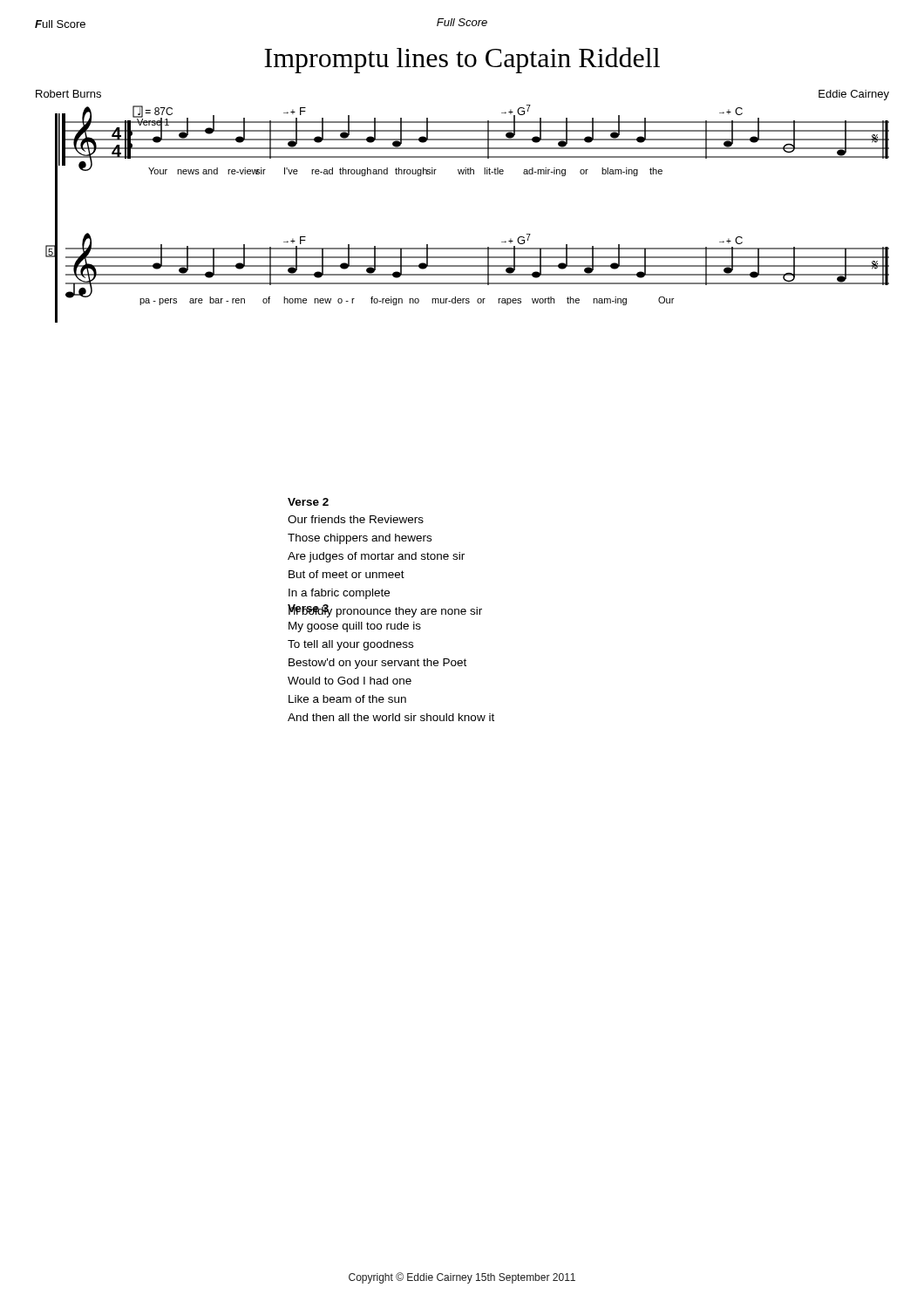Click on the text block starting "Verse 2"
The width and height of the screenshot is (924, 1308).
click(308, 502)
